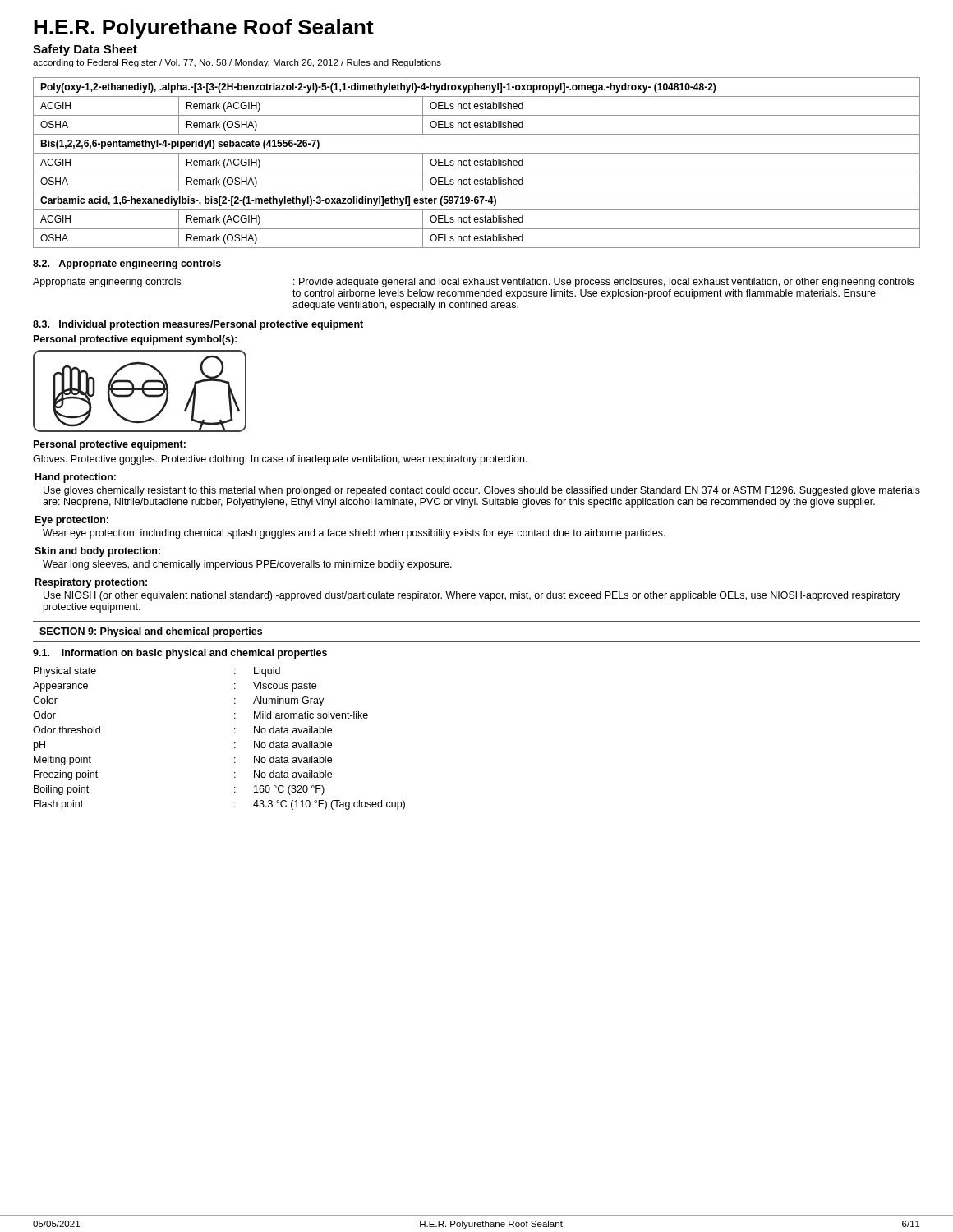
Task: Point to the text starting "Eye protection:"
Action: click(72, 520)
